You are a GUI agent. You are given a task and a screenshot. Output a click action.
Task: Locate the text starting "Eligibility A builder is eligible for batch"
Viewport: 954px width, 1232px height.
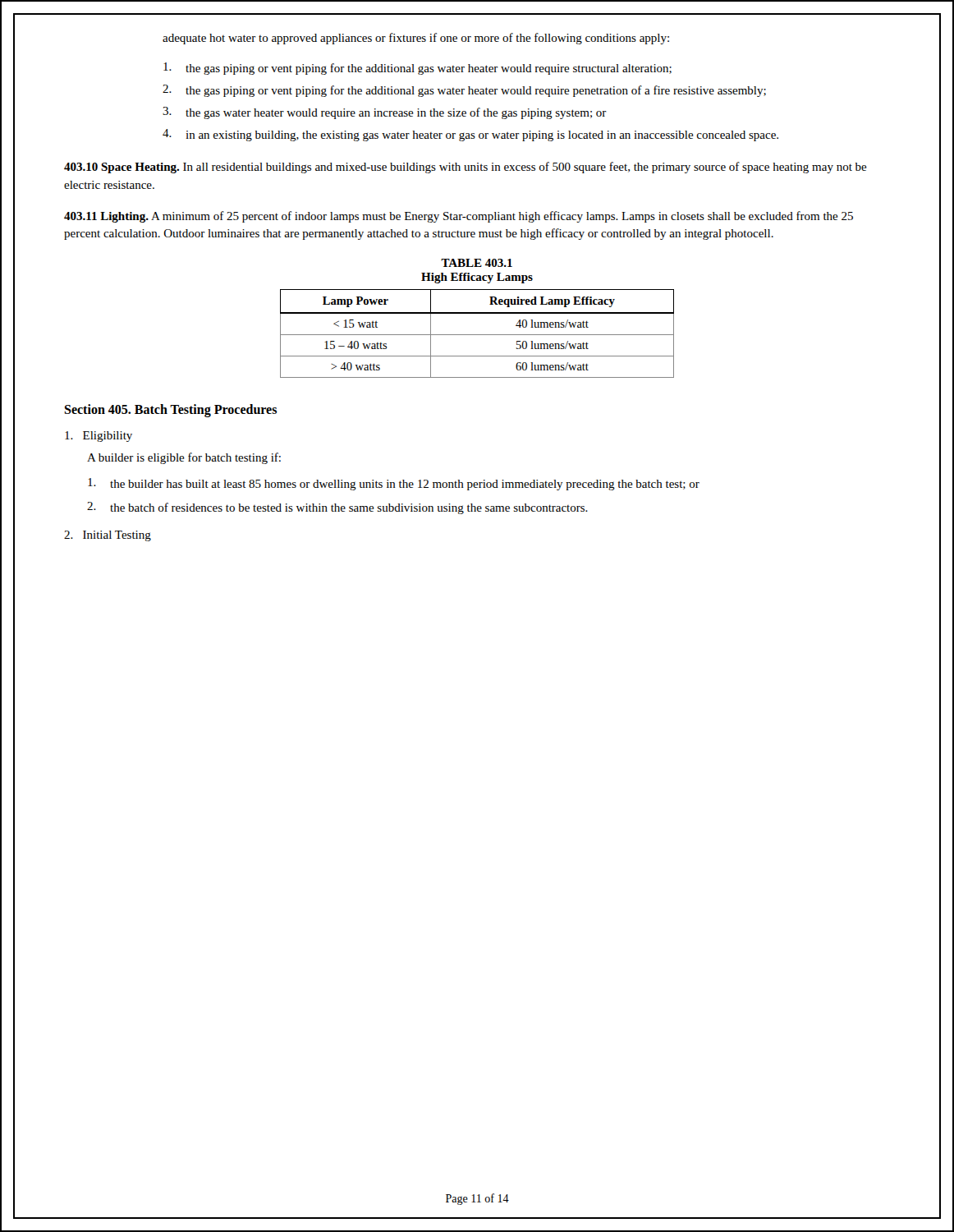(x=477, y=473)
